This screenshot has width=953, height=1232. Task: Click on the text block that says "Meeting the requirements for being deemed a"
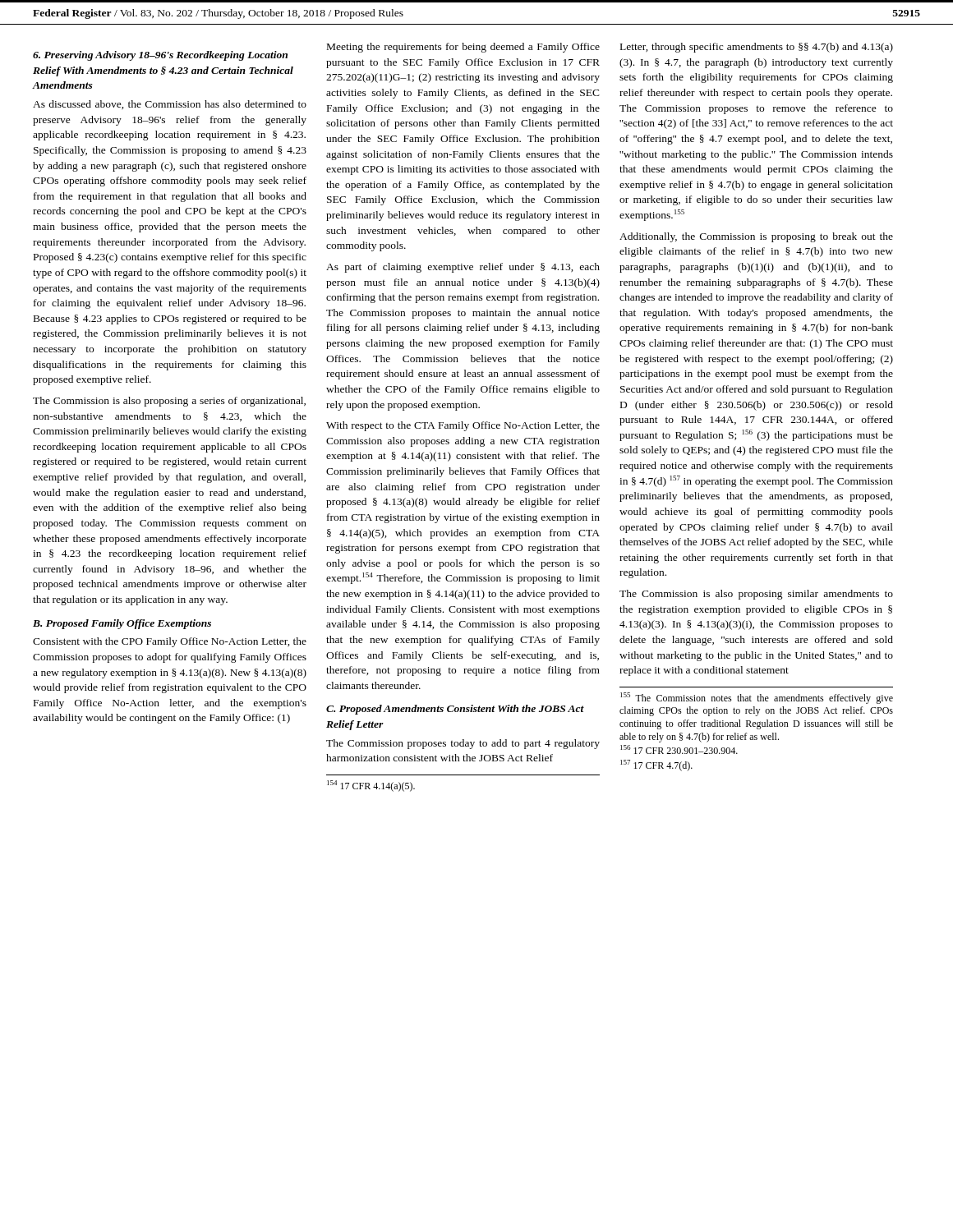tap(463, 367)
